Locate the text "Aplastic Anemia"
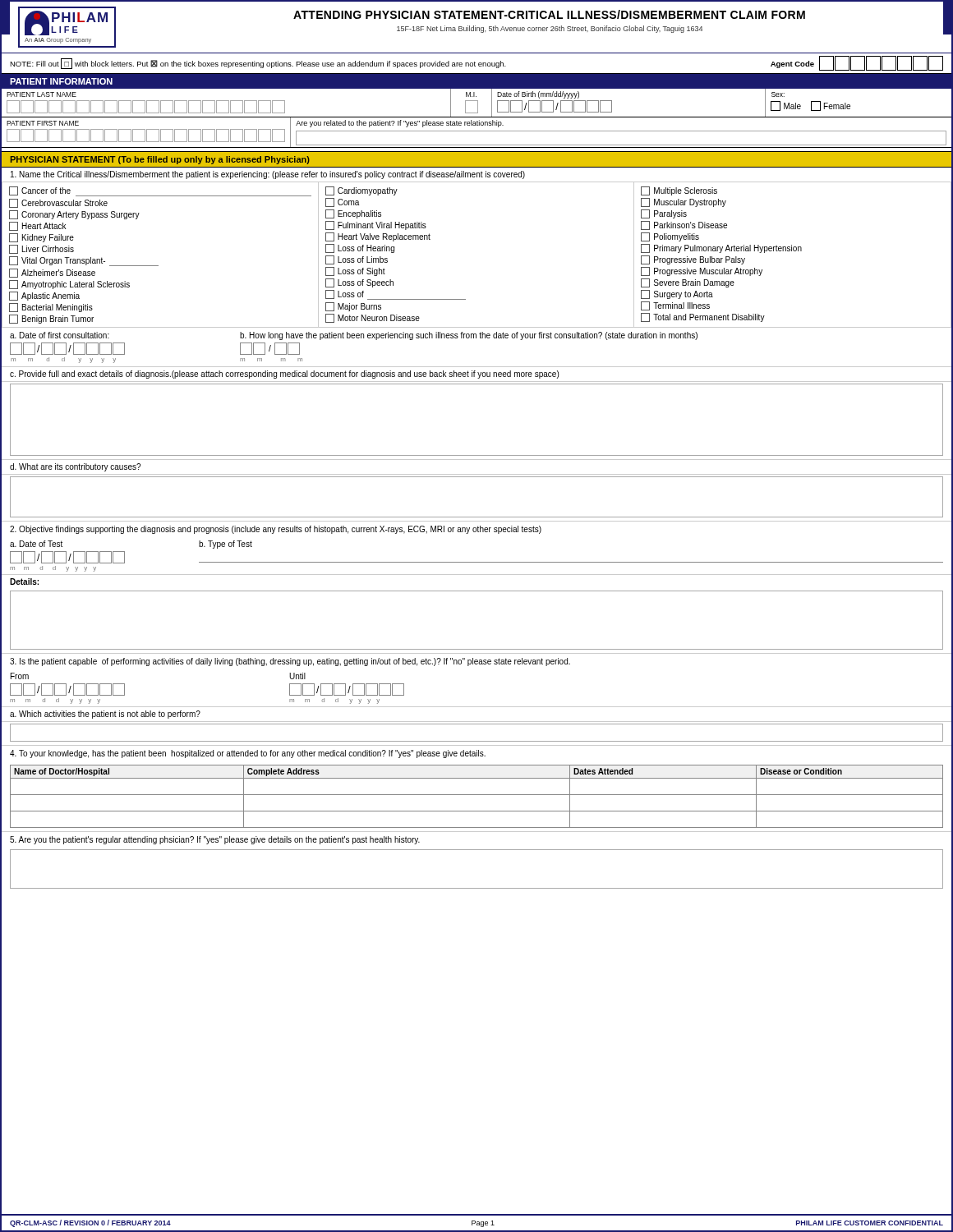The height and width of the screenshot is (1232, 953). pos(44,296)
